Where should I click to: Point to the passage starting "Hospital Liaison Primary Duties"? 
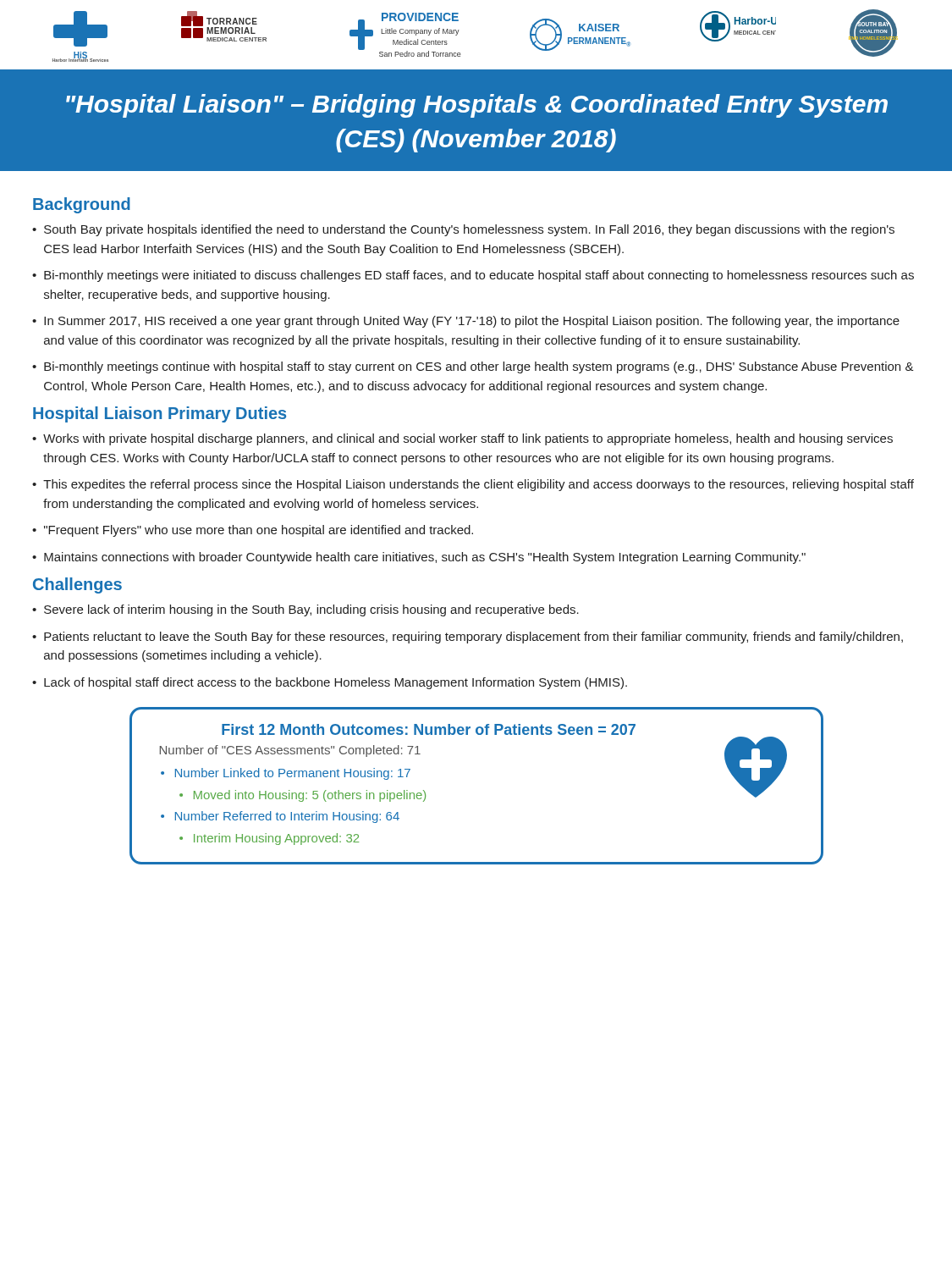pyautogui.click(x=160, y=413)
